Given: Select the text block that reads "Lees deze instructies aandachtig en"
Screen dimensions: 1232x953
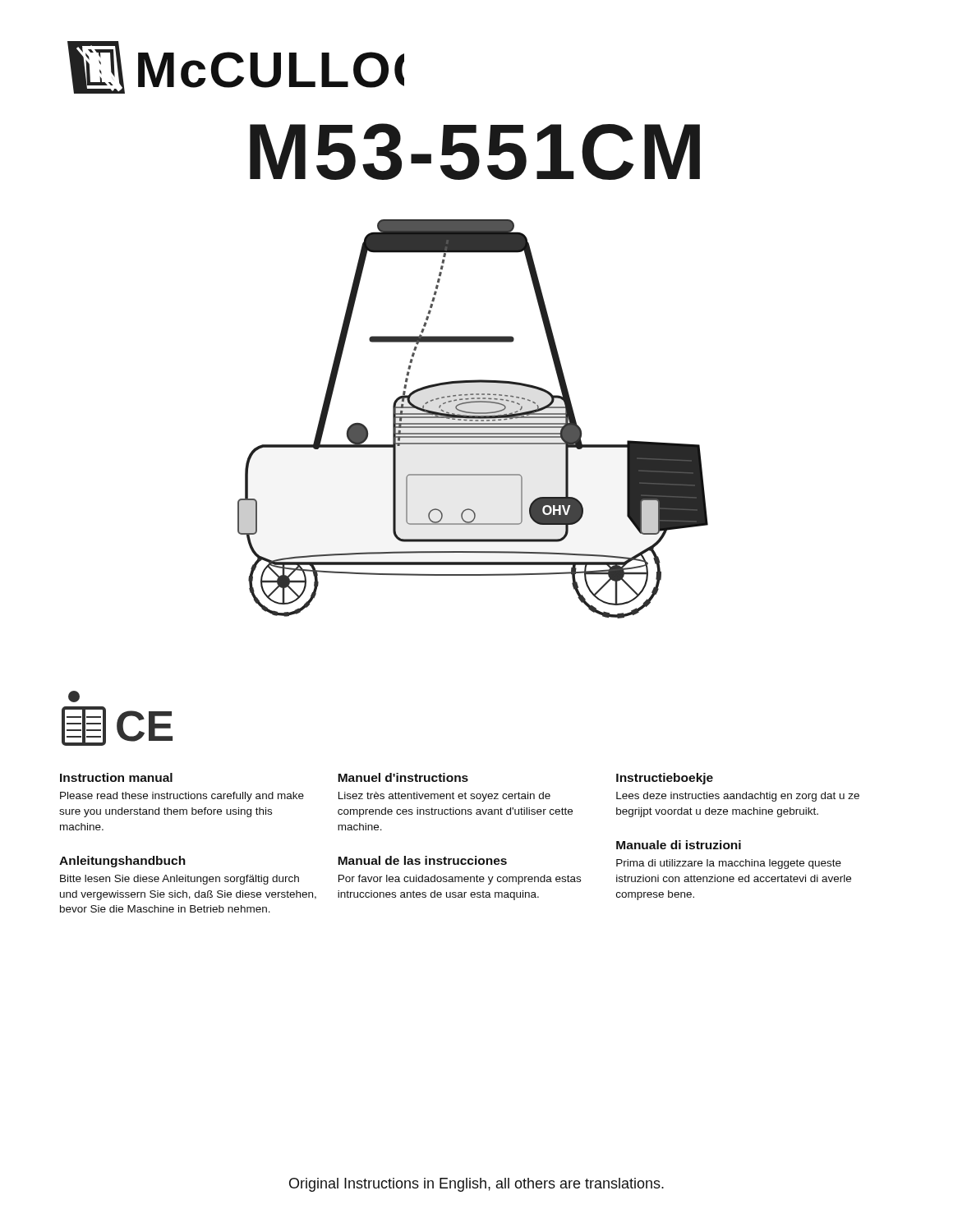Looking at the screenshot, I should 738,803.
